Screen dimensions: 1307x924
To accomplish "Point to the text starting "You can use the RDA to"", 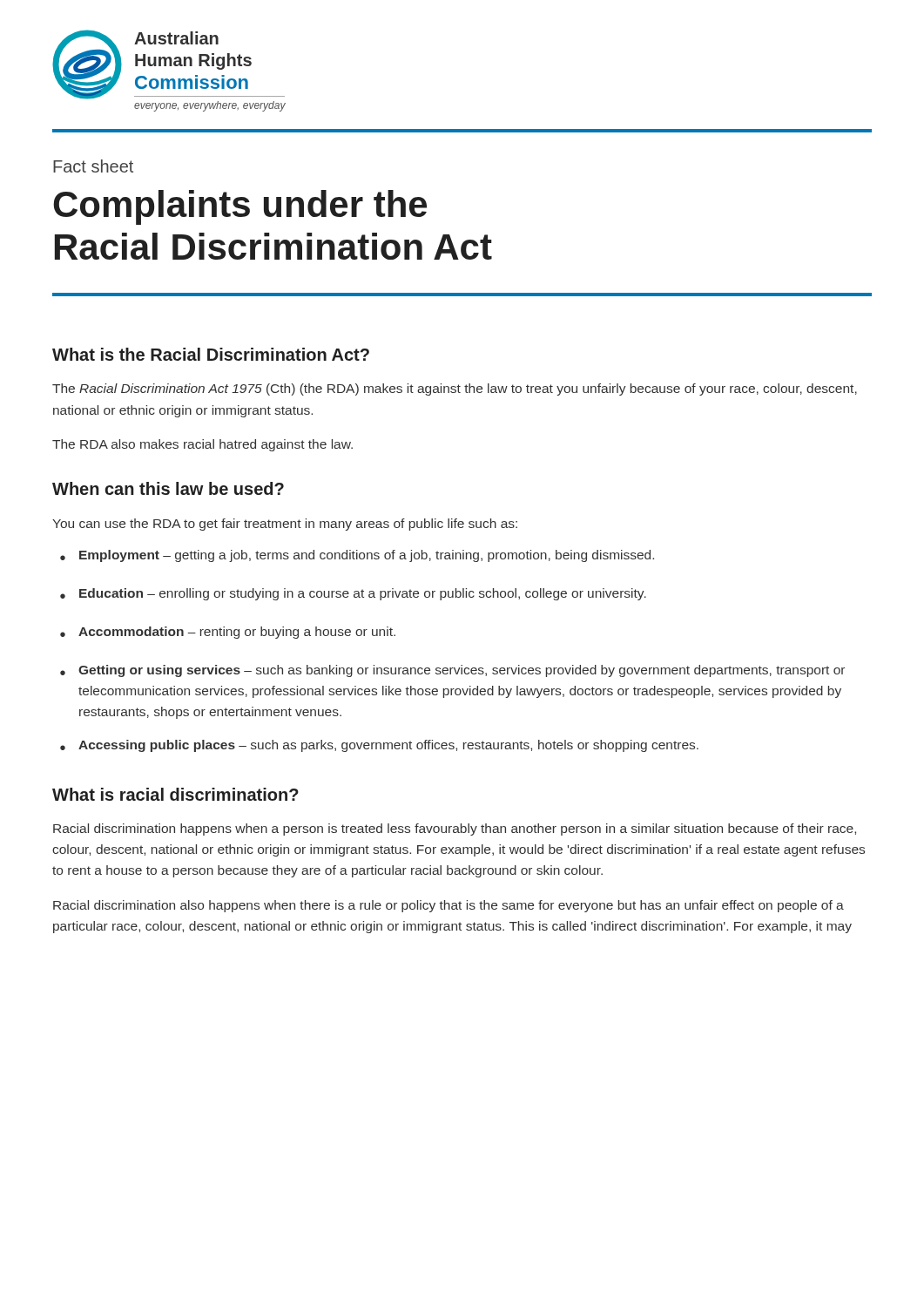I will [x=462, y=523].
